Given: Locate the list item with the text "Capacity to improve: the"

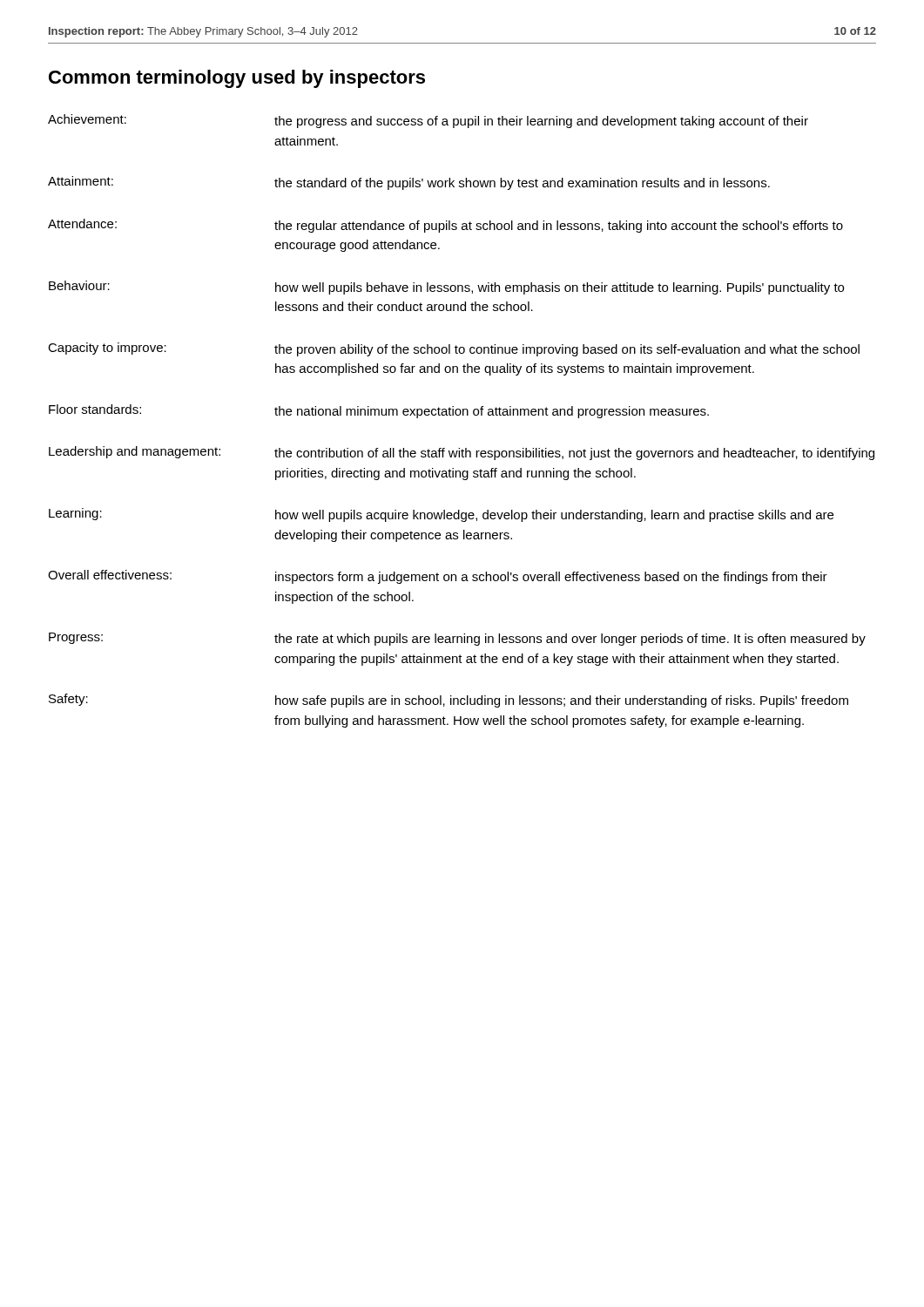Looking at the screenshot, I should pyautogui.click(x=462, y=359).
